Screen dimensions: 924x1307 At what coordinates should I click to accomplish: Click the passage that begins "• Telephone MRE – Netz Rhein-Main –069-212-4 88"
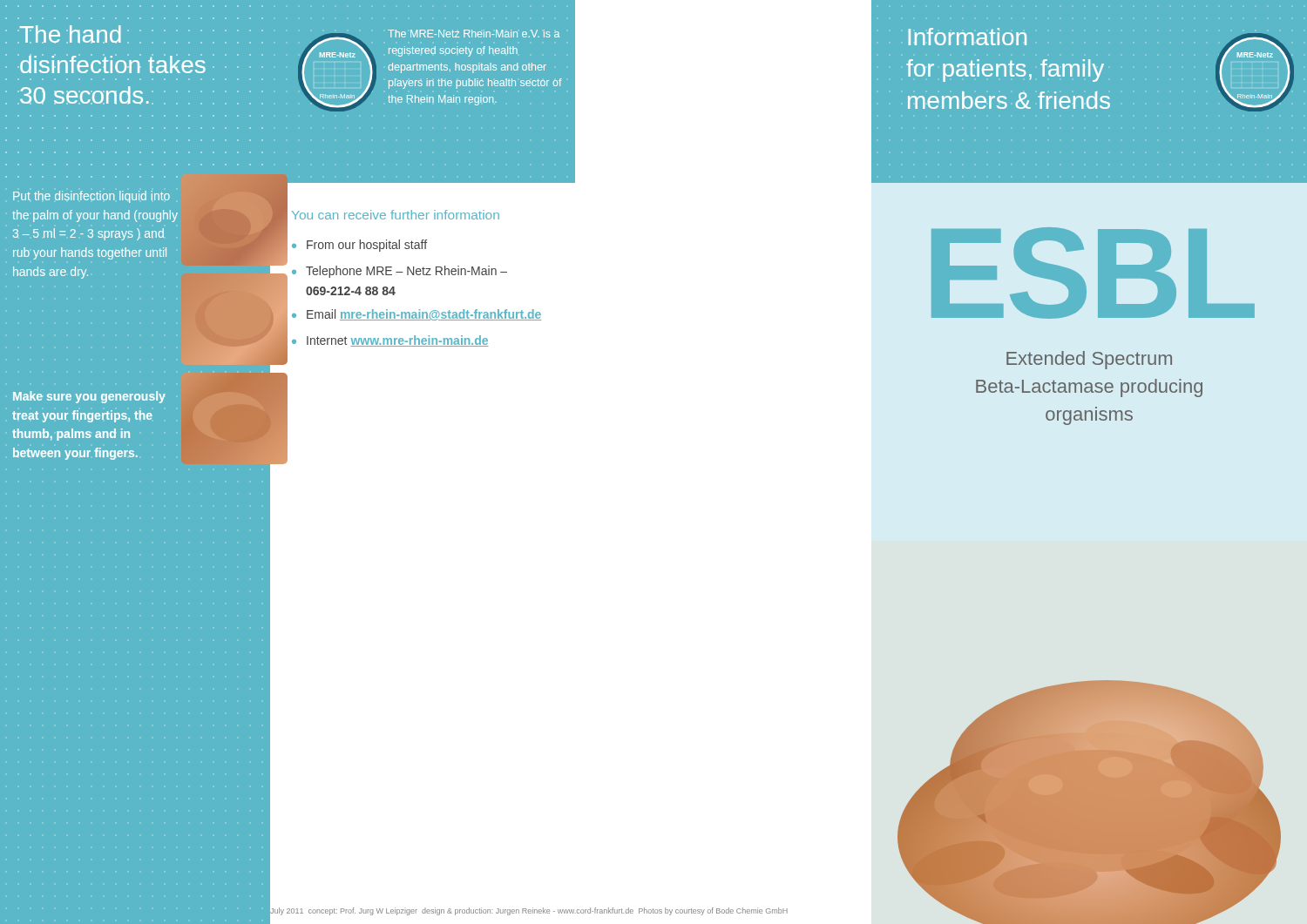[x=457, y=281]
